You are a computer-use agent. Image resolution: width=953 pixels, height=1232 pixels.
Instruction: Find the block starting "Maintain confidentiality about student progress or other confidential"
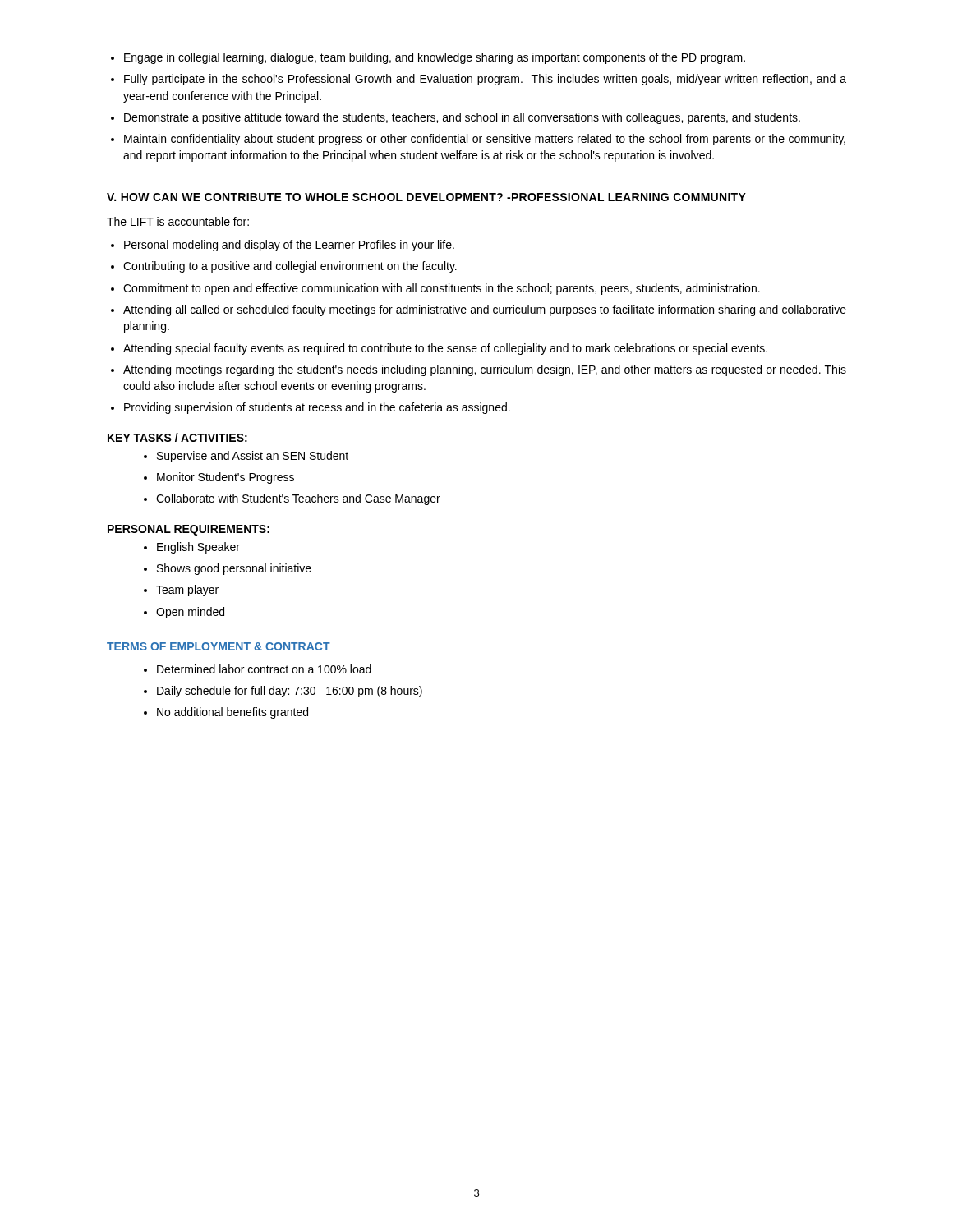coord(485,147)
